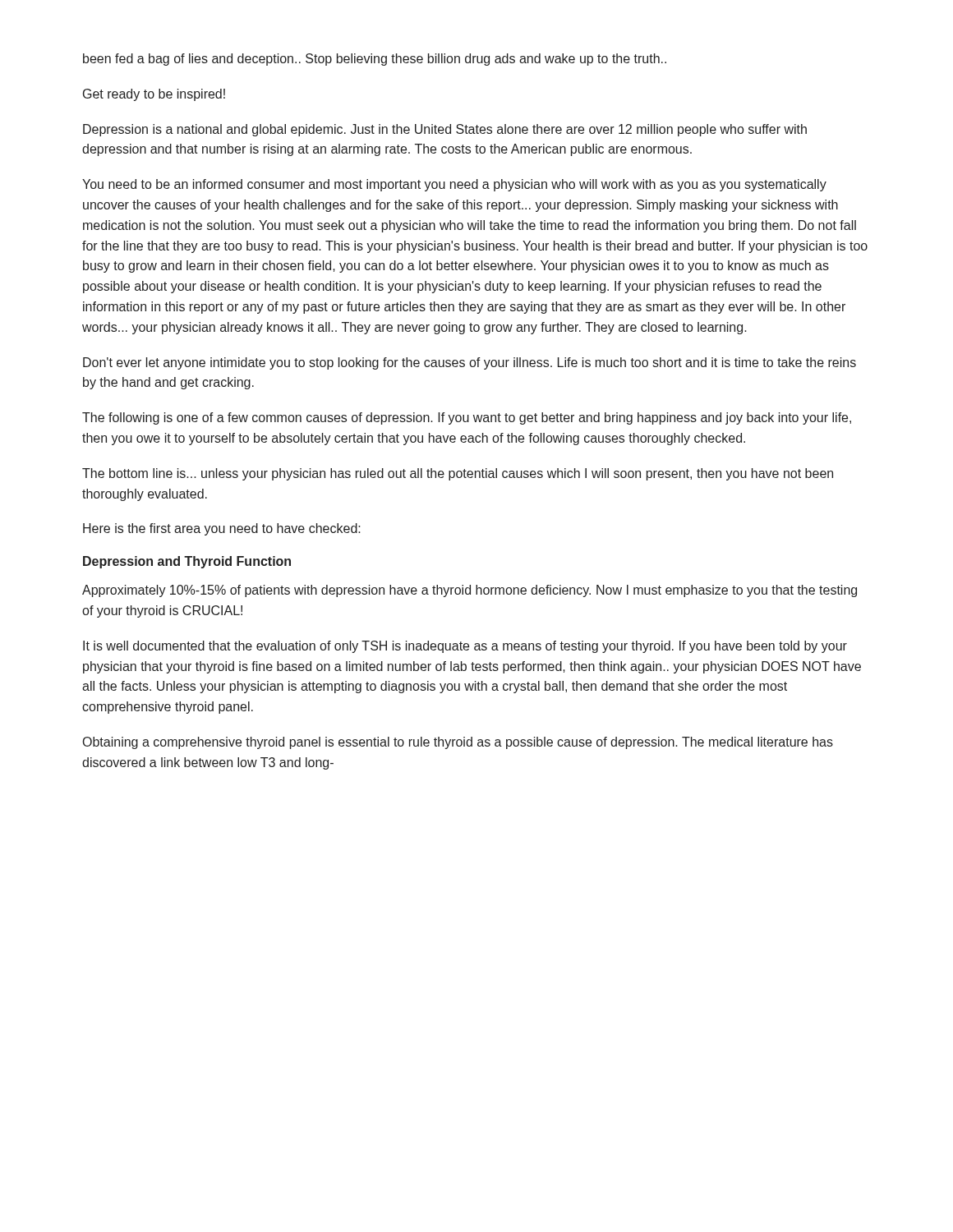
Task: Navigate to the passage starting "been fed a"
Action: pyautogui.click(x=375, y=59)
